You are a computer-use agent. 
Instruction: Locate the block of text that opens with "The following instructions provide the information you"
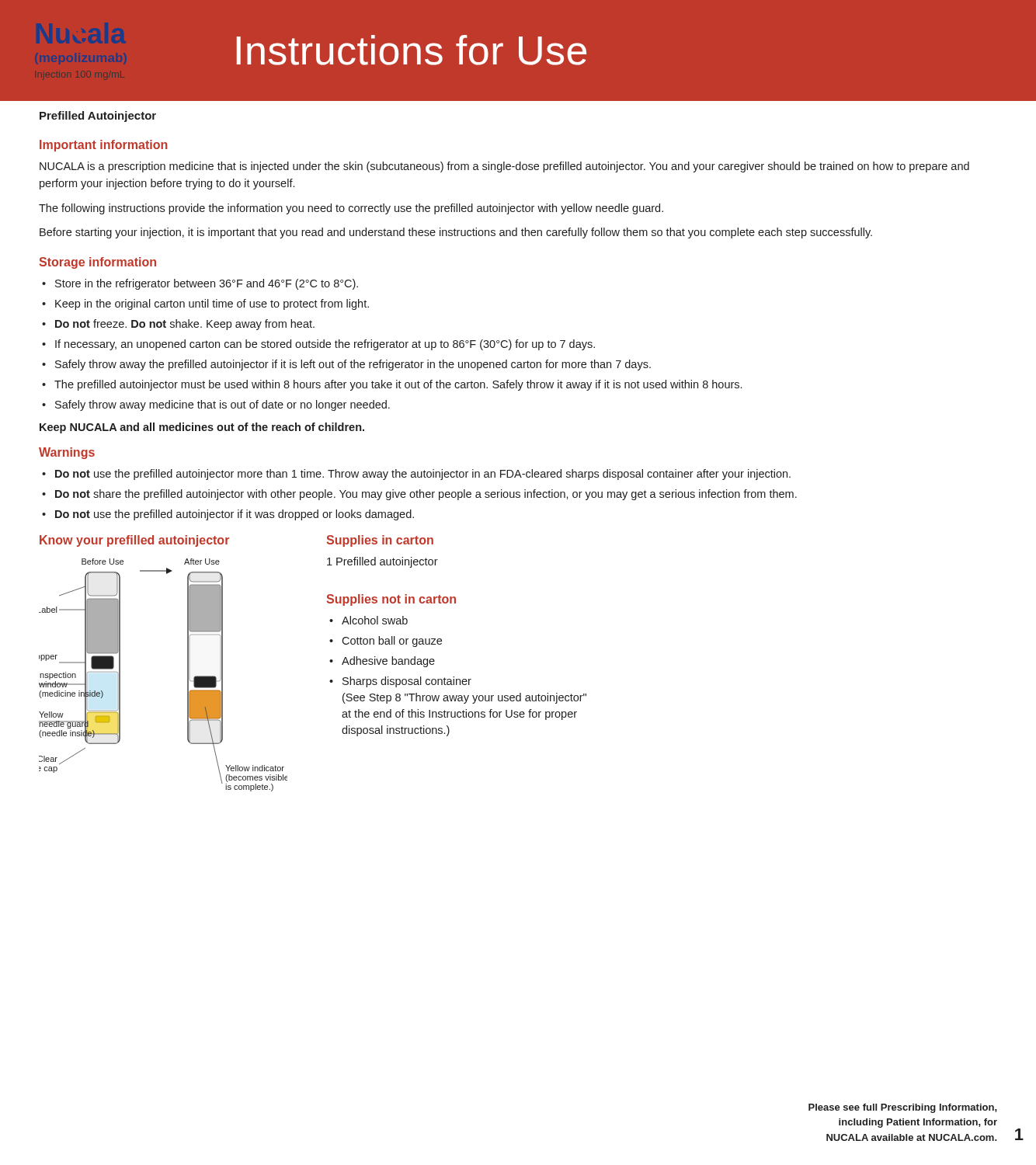352,208
